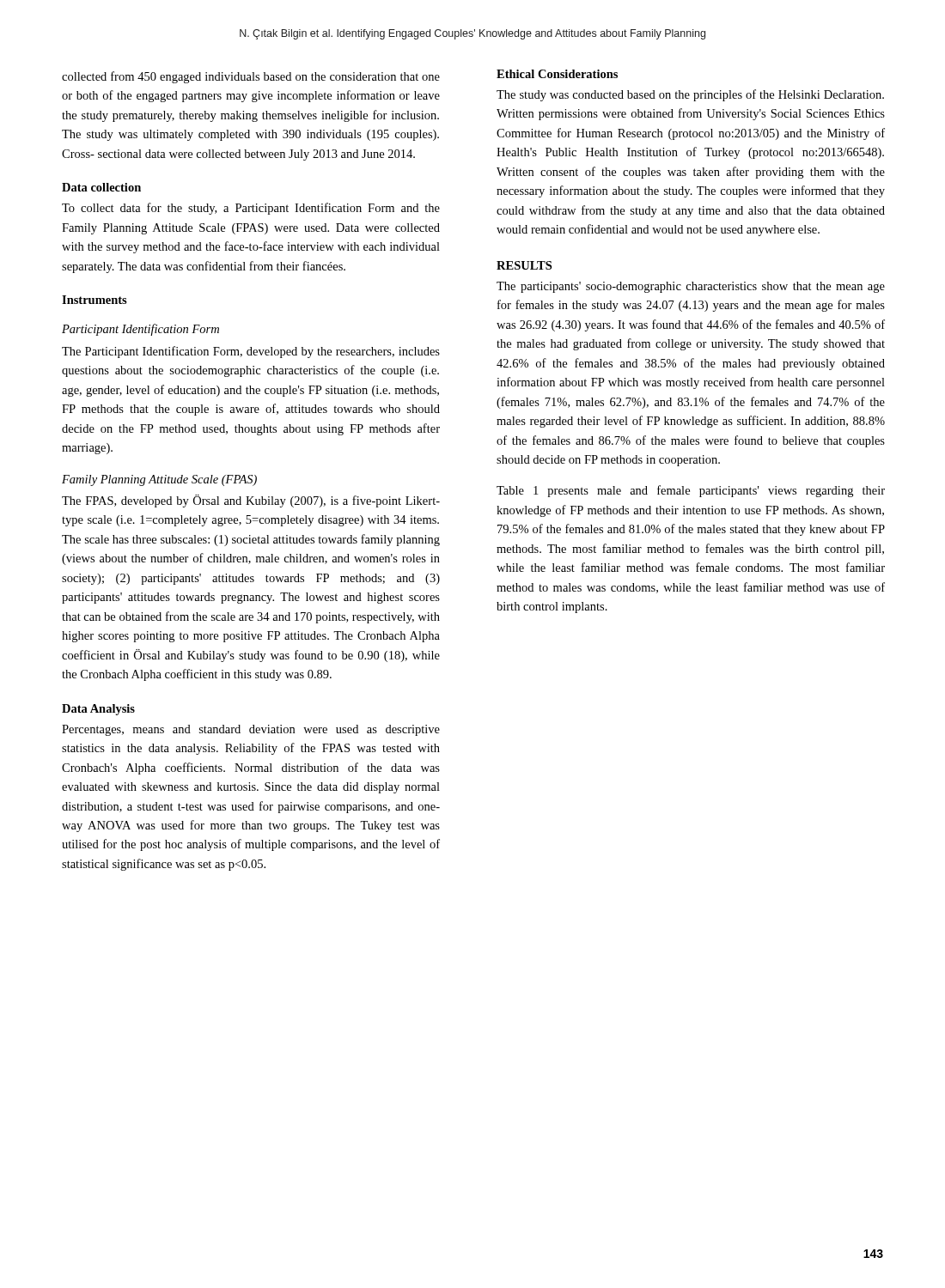Locate the element starting "The FPAS, developed by Örsal and Kubilay"
This screenshot has width=945, height=1288.
[x=251, y=588]
